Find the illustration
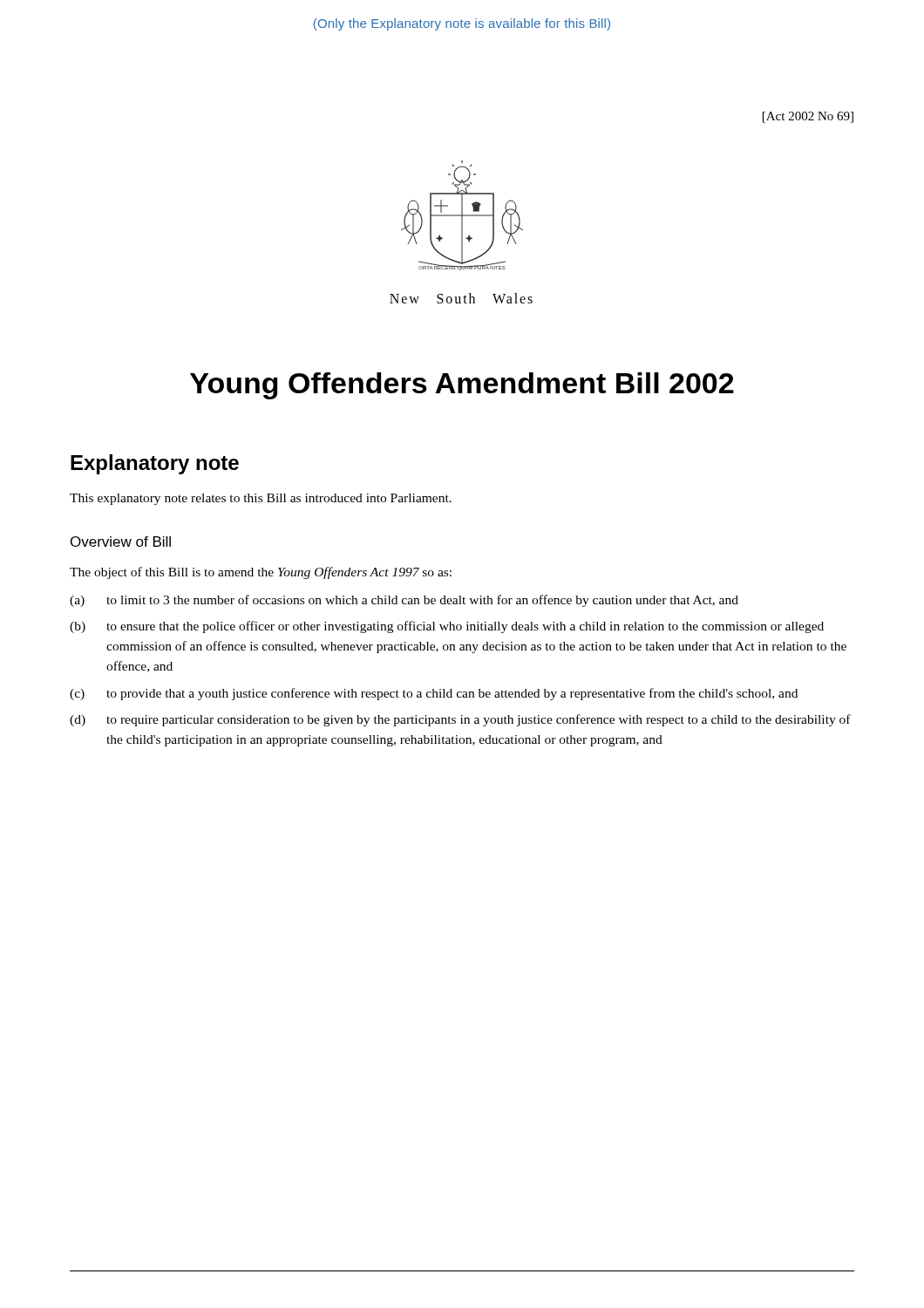The width and height of the screenshot is (924, 1308). click(x=462, y=221)
